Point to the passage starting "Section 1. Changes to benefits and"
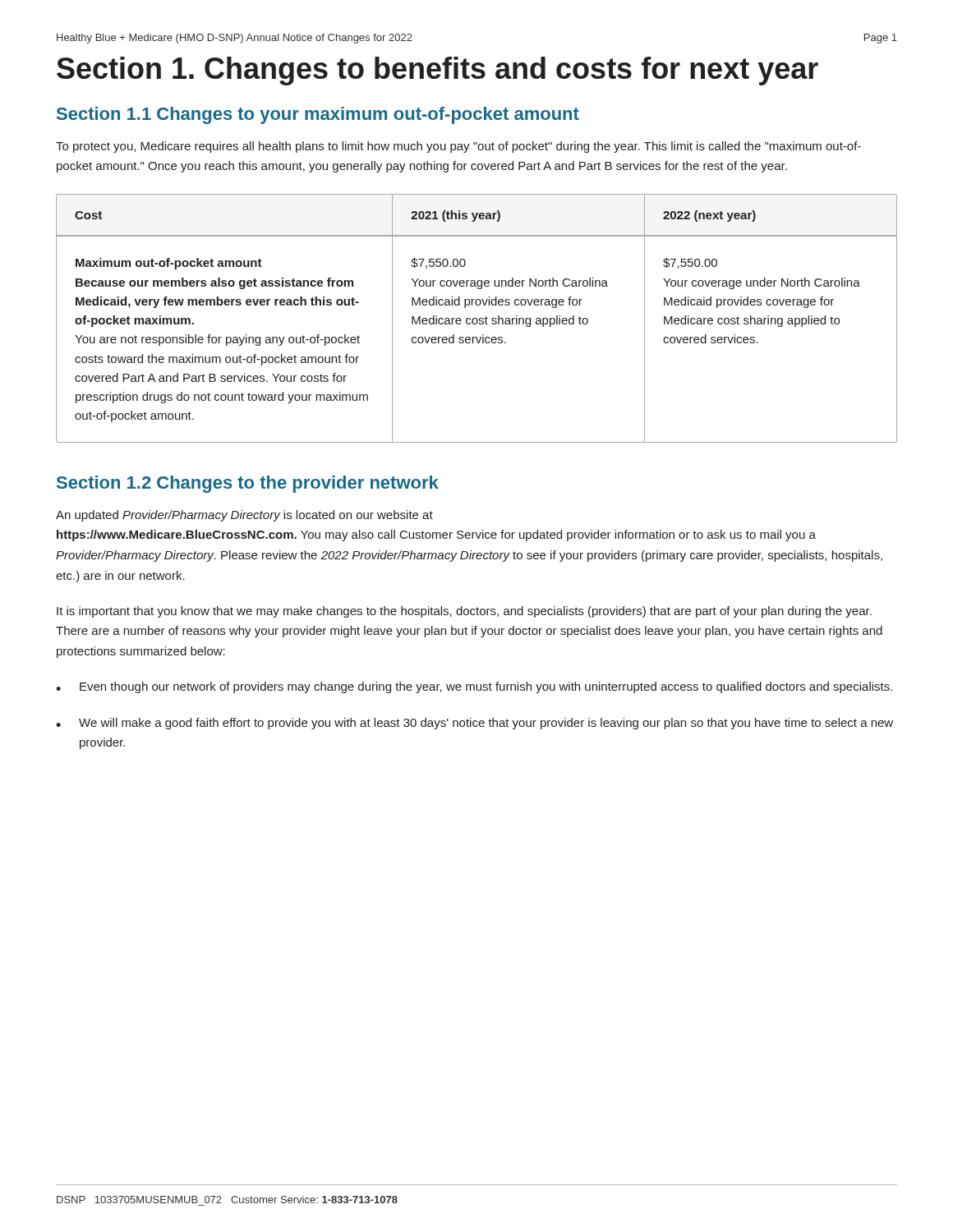953x1232 pixels. pos(437,69)
